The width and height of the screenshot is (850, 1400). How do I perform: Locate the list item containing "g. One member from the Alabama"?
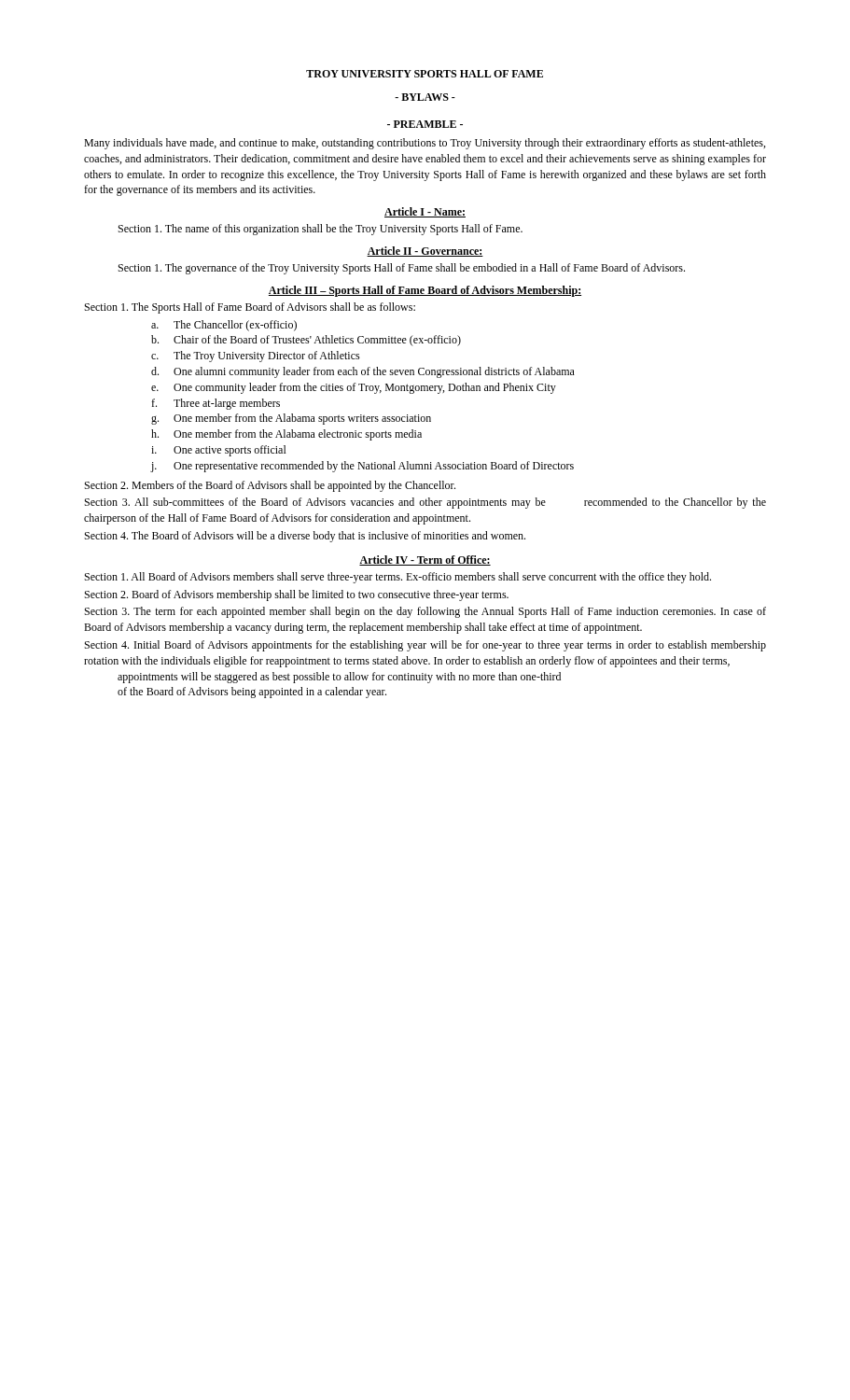pos(291,419)
